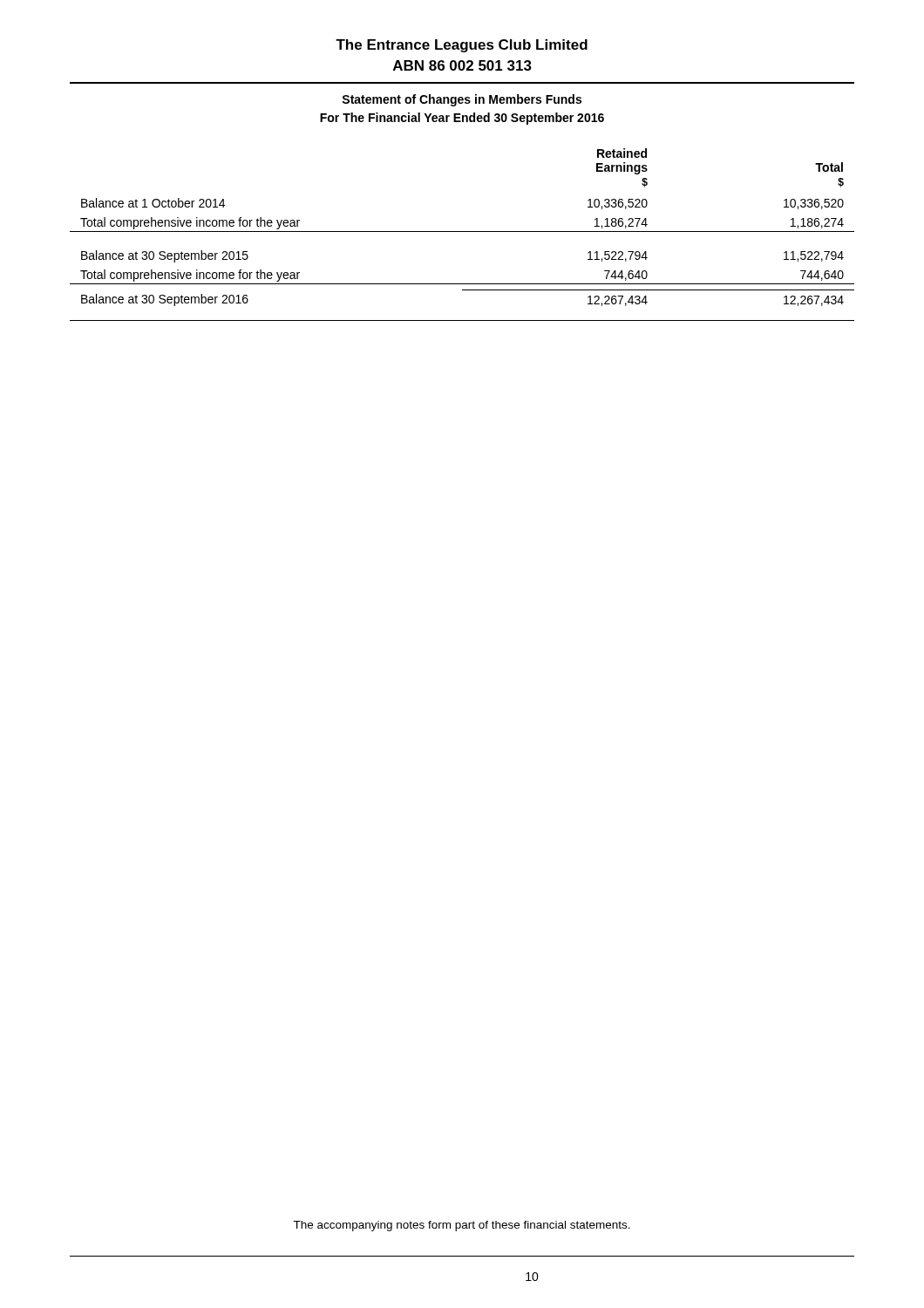Locate the table with the text "Balance at 30 September"

click(462, 232)
